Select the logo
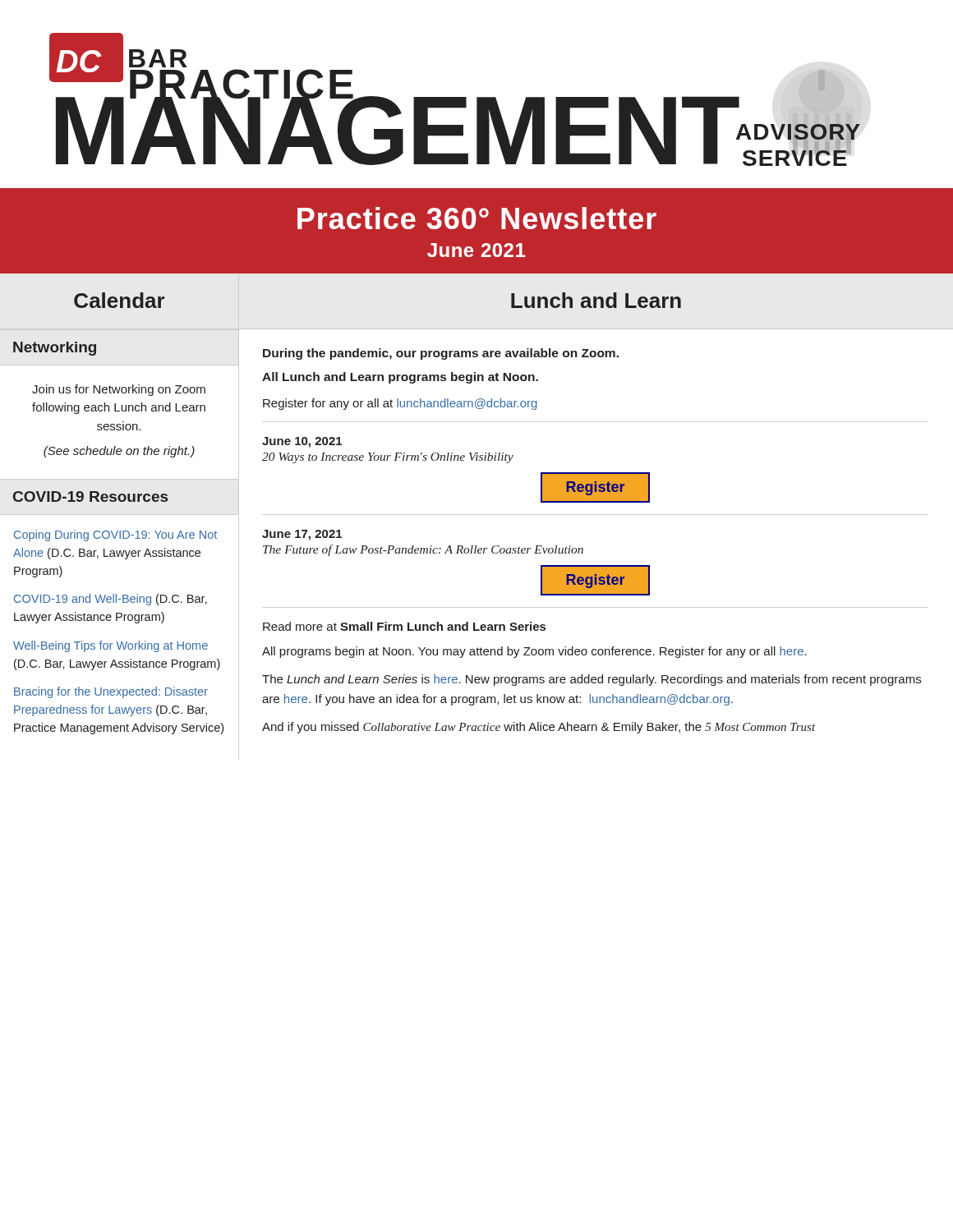This screenshot has height=1232, width=953. tap(476, 94)
